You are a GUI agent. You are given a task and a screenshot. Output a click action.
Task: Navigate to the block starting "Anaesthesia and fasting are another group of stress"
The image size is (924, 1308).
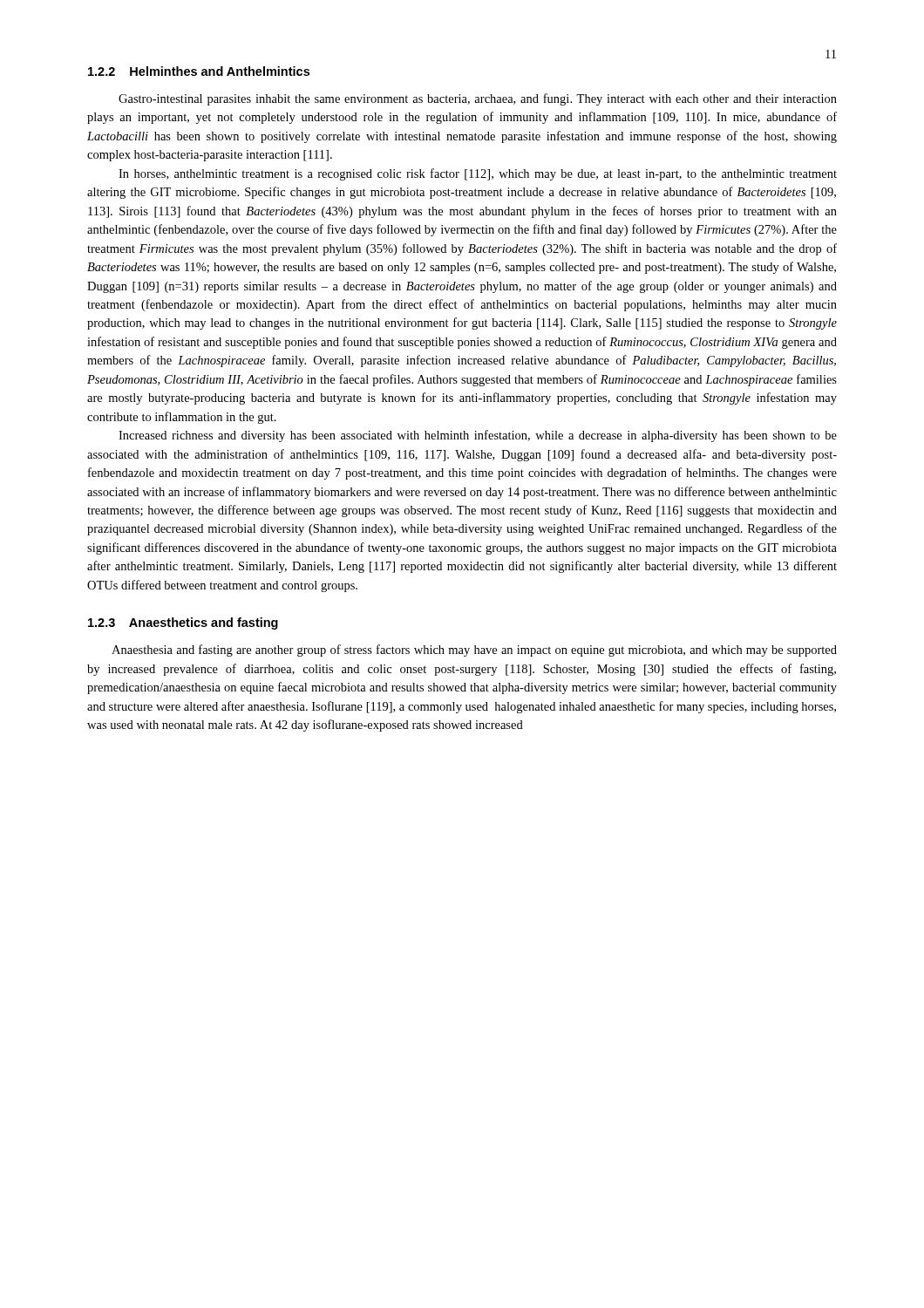click(x=462, y=688)
